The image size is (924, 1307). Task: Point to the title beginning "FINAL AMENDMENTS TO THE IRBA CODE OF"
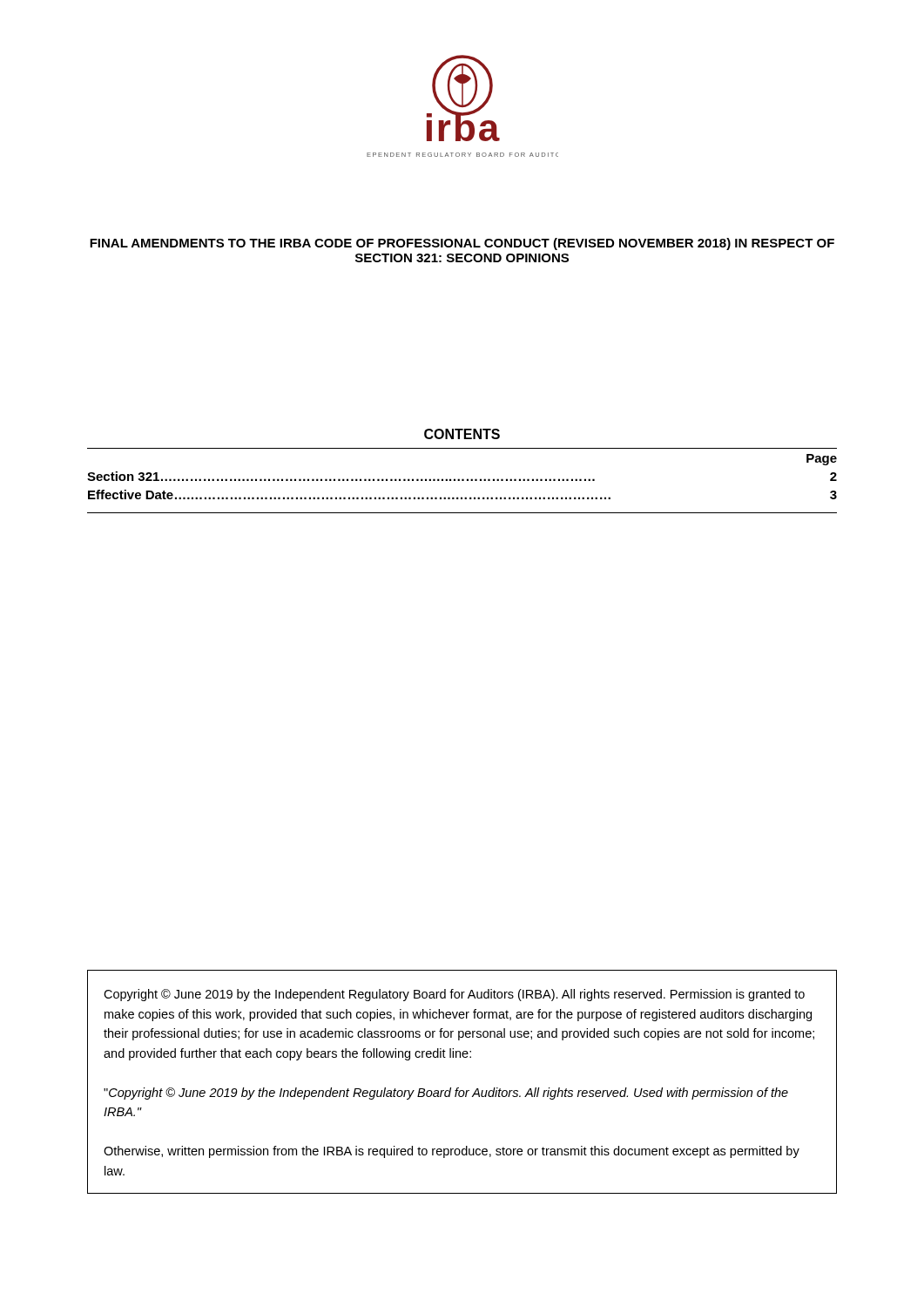[x=462, y=250]
